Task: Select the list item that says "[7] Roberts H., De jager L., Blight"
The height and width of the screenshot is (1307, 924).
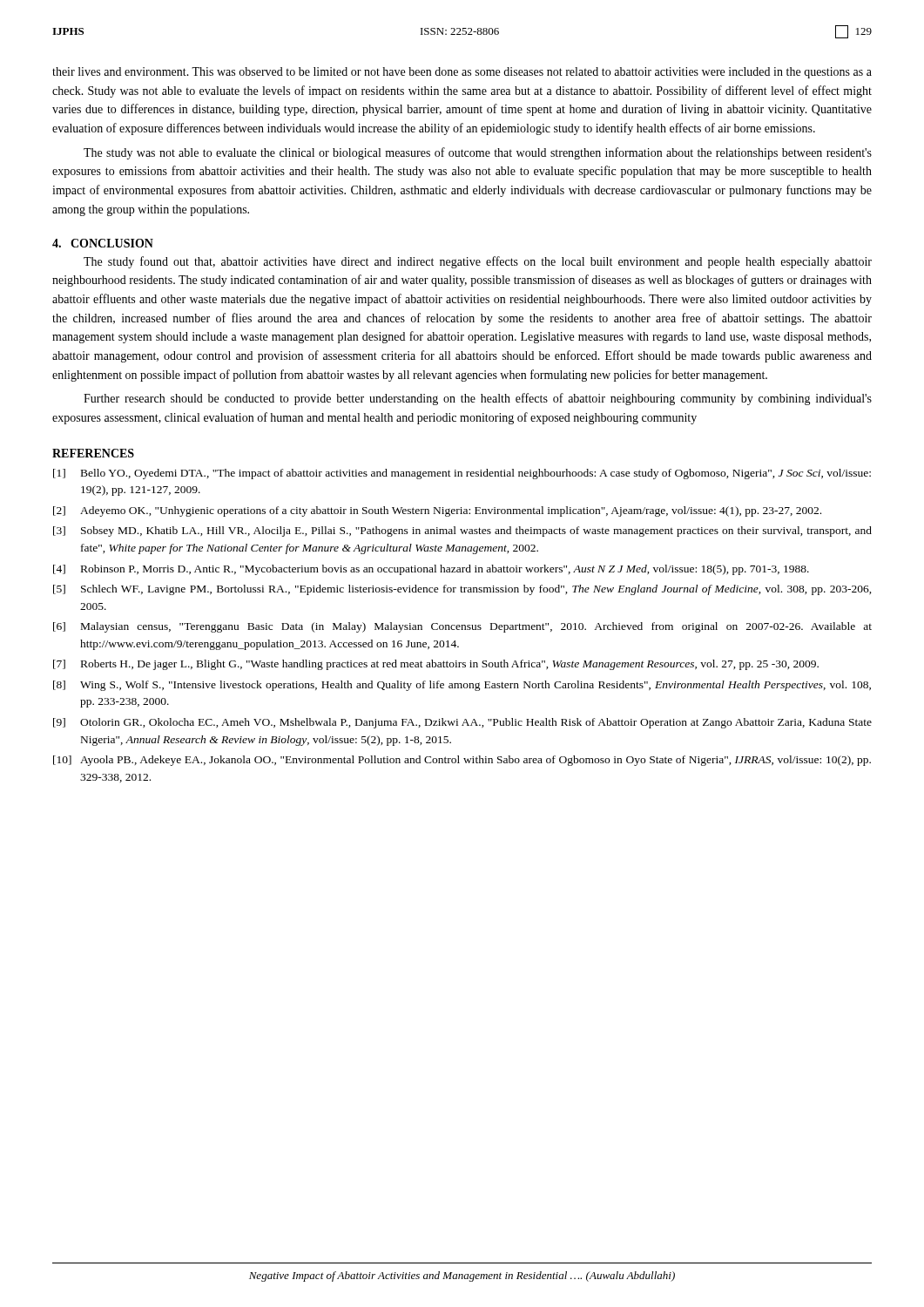Action: (x=462, y=664)
